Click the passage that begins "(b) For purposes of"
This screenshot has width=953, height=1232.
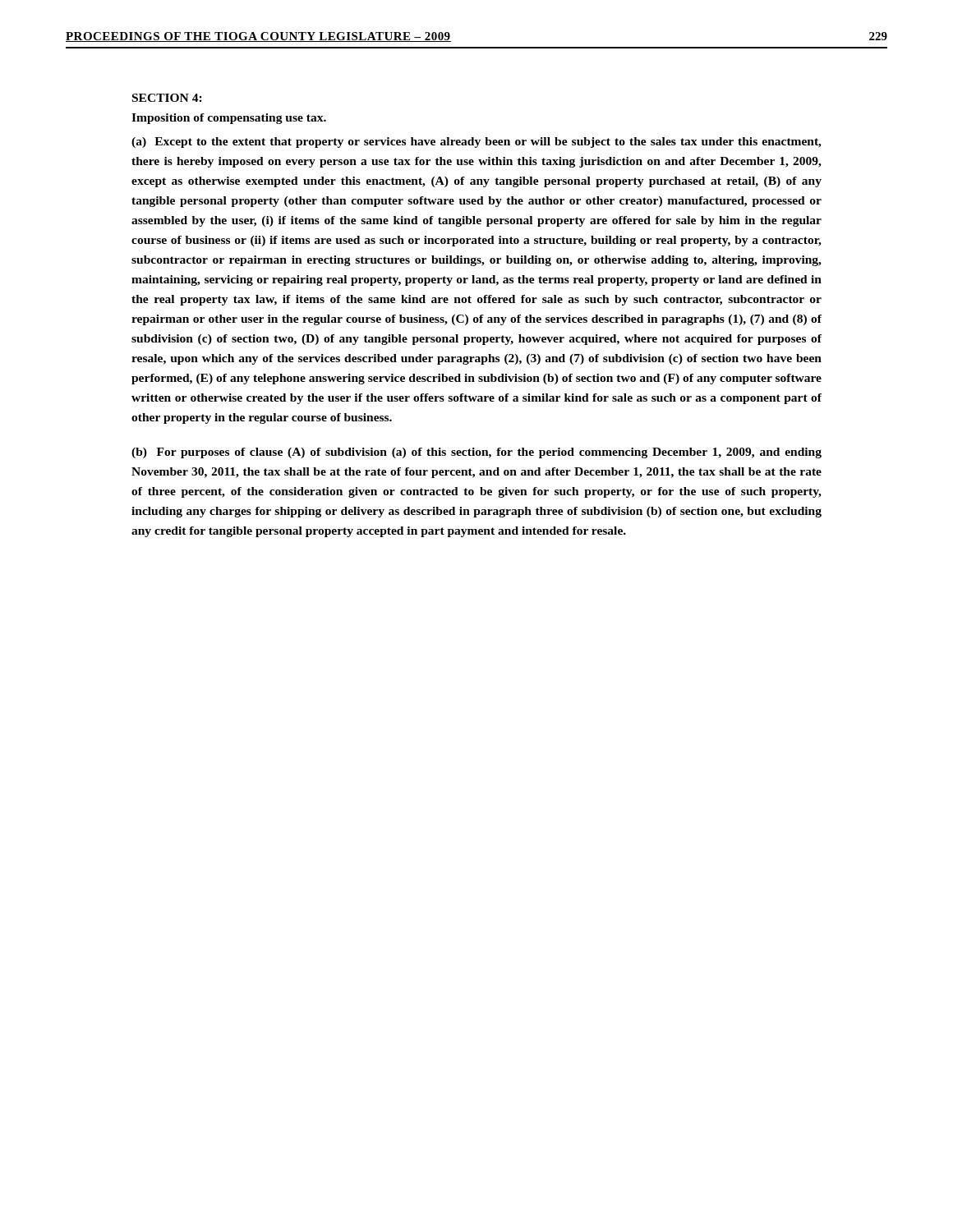(x=476, y=491)
